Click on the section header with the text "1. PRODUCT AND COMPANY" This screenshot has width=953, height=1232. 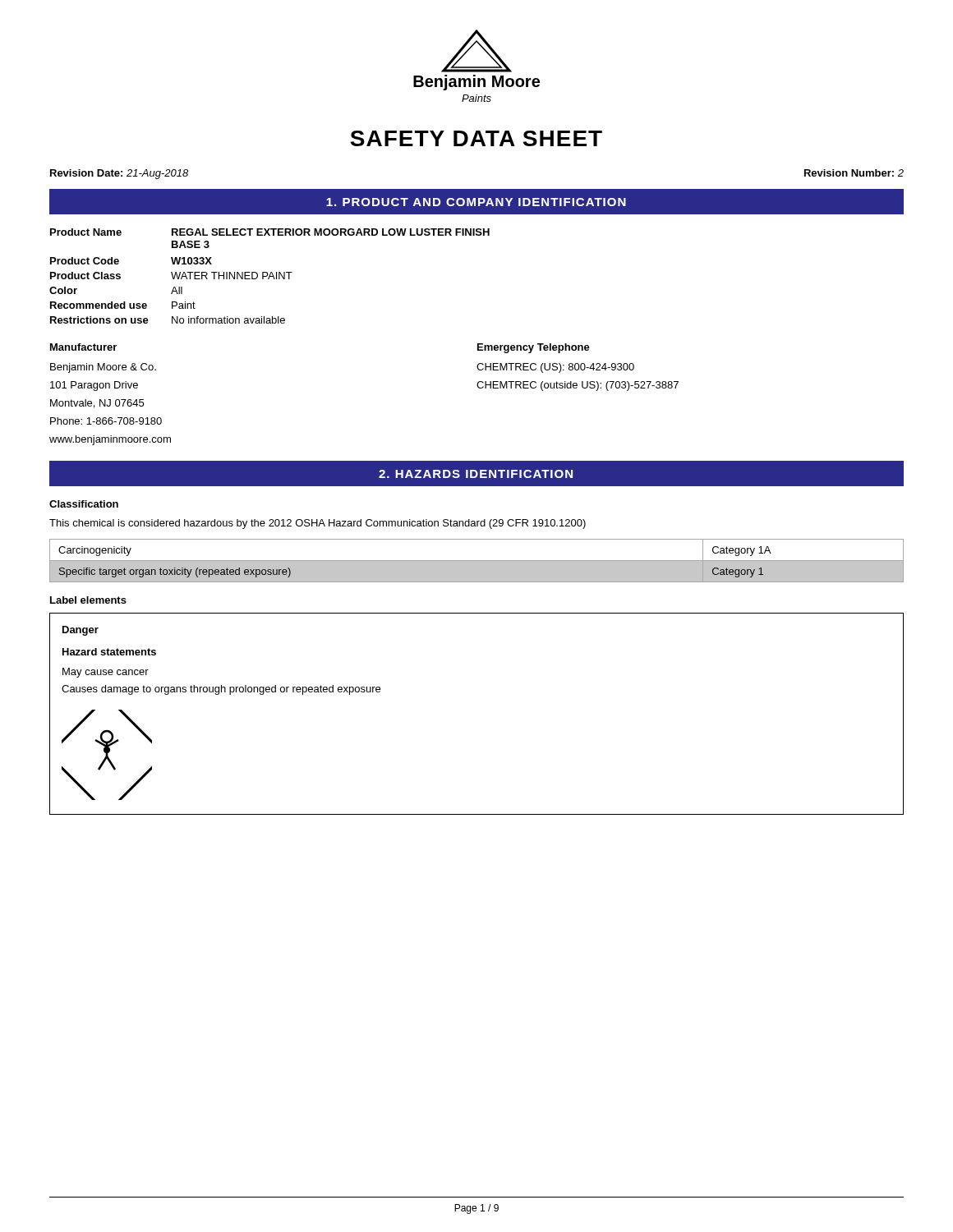click(476, 202)
